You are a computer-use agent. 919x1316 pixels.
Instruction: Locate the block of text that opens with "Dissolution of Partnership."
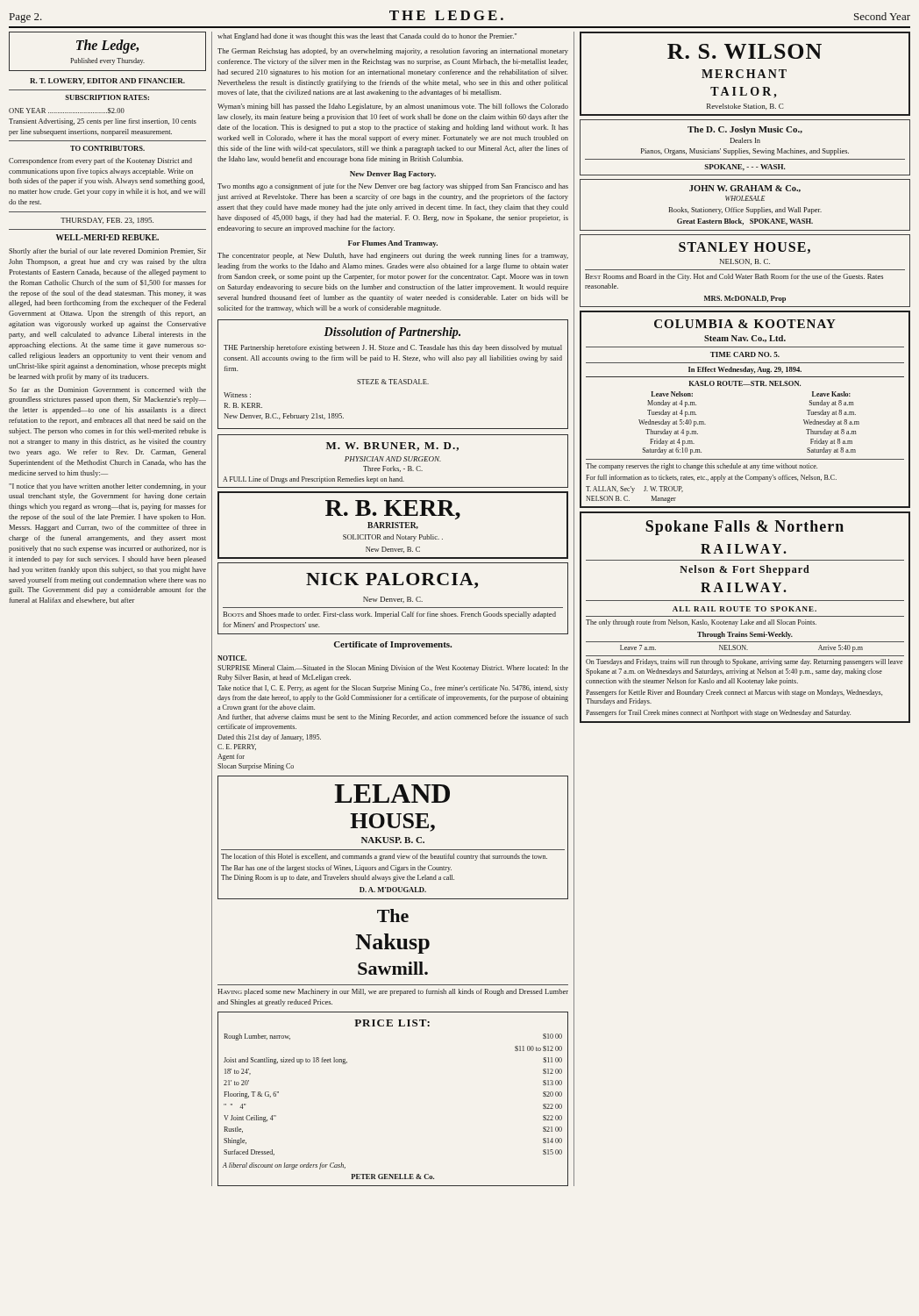click(x=393, y=372)
